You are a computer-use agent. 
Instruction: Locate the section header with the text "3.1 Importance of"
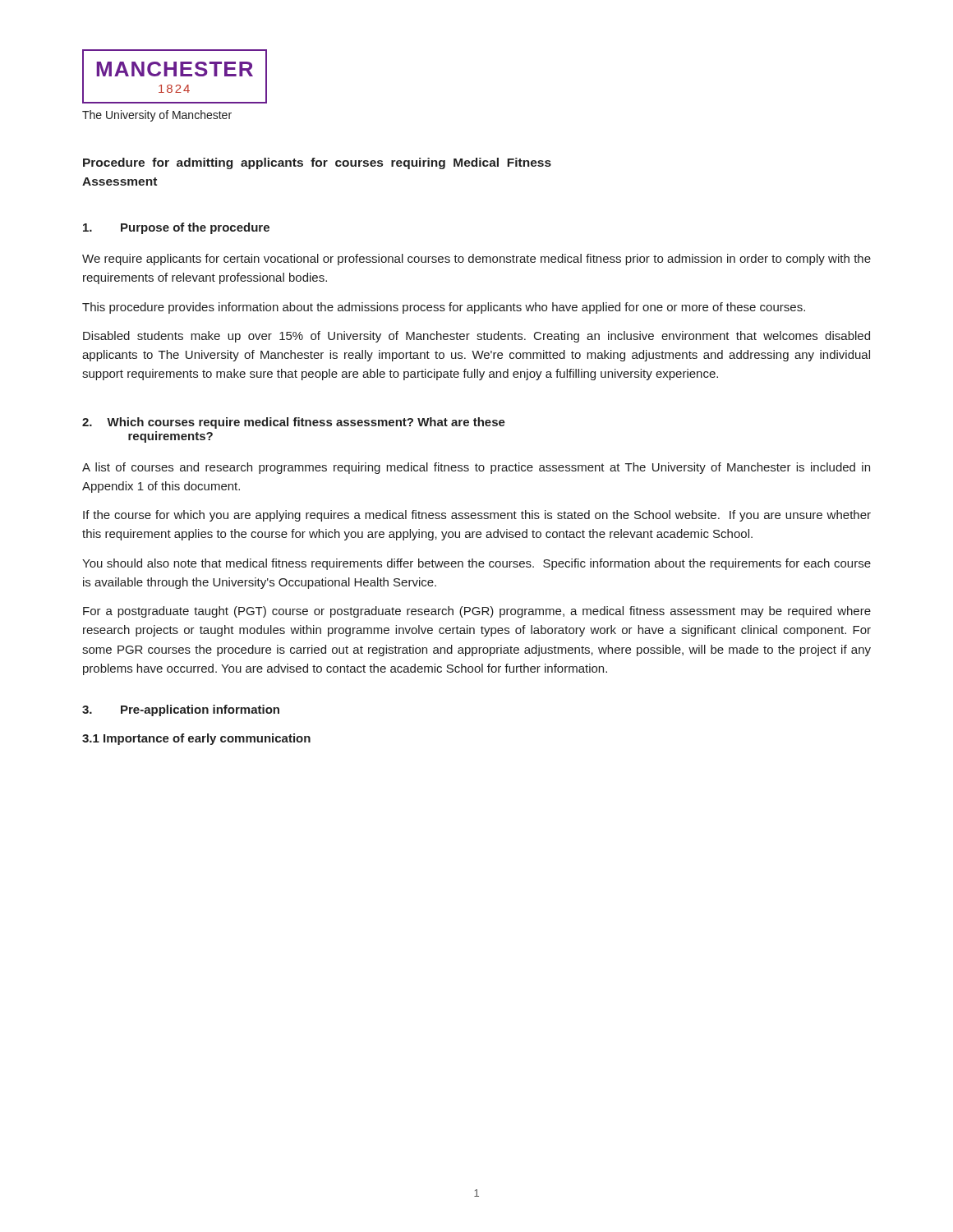pos(197,738)
